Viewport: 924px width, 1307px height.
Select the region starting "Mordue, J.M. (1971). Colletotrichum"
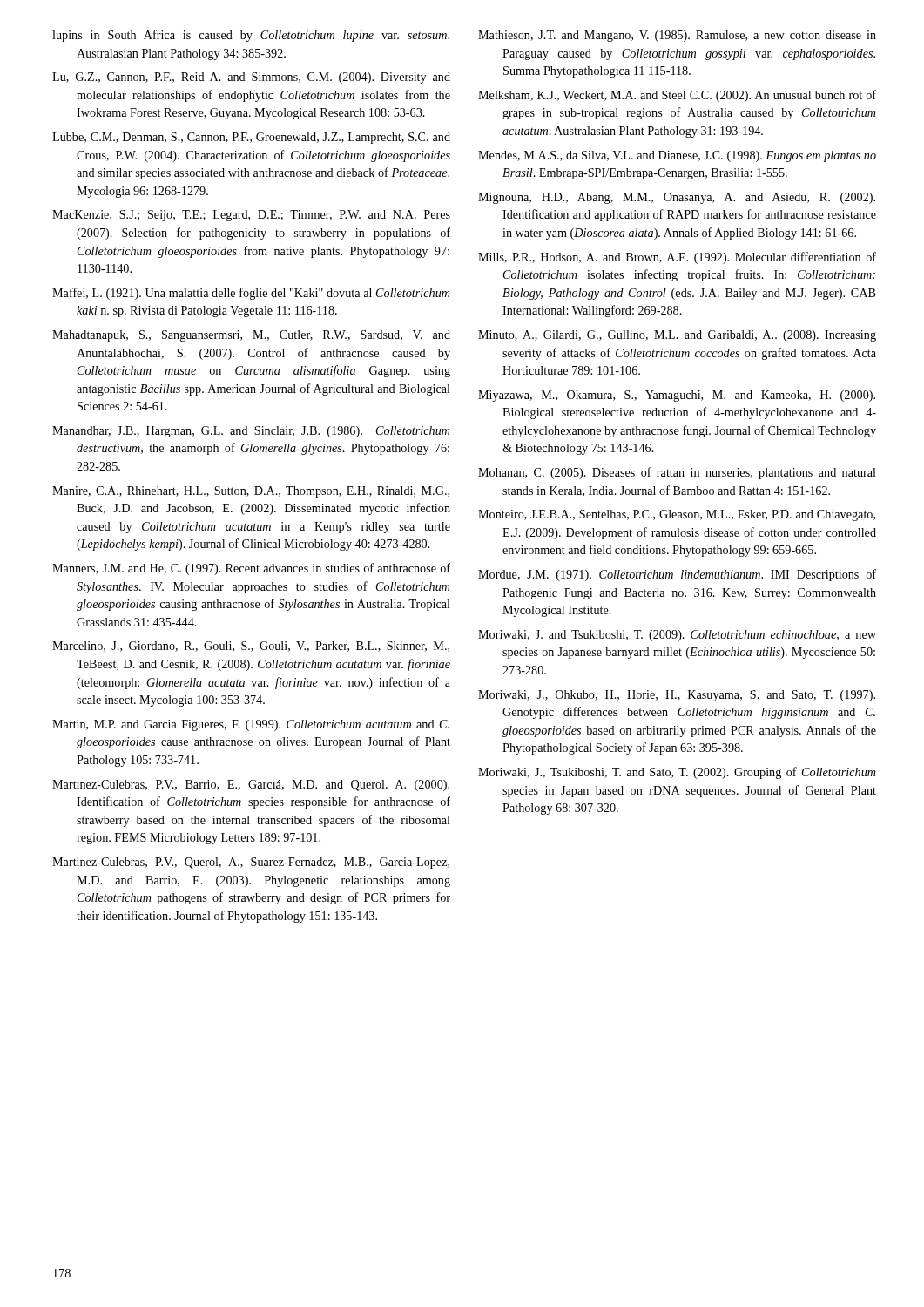point(677,592)
